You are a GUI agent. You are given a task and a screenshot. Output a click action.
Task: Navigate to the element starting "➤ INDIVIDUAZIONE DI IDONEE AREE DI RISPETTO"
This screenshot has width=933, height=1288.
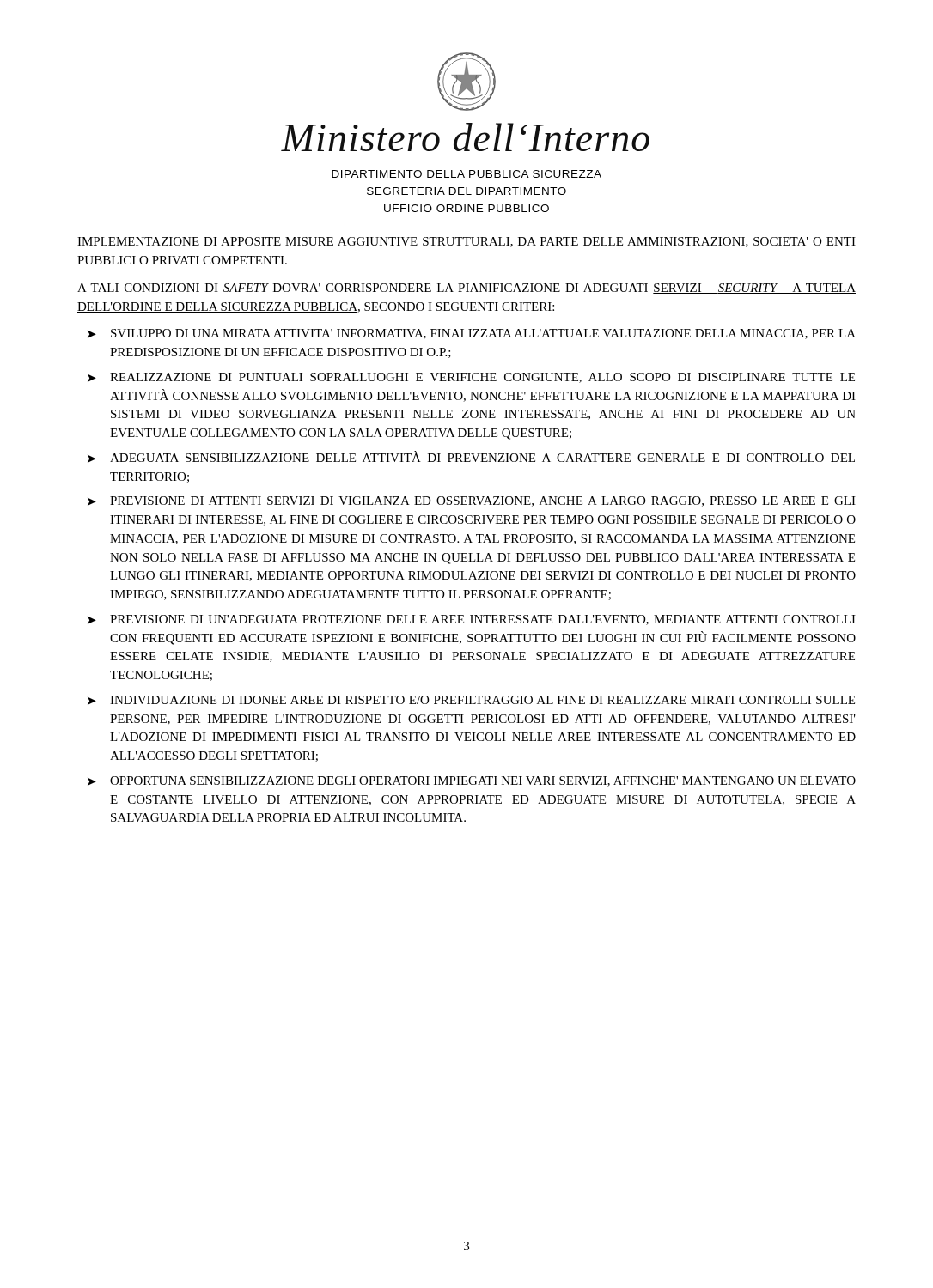(471, 728)
